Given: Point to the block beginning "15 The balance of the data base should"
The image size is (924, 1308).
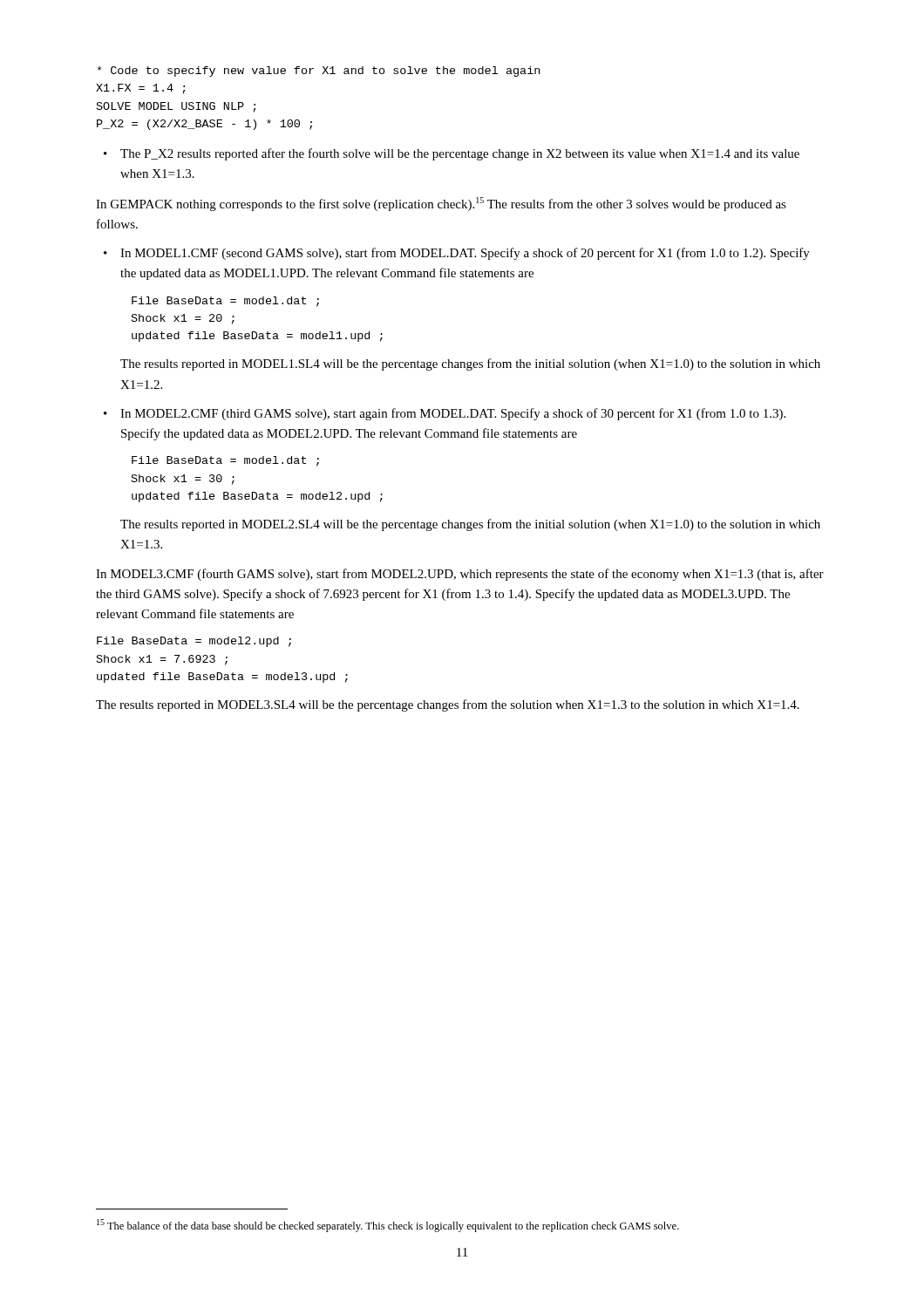Looking at the screenshot, I should (x=388, y=1225).
